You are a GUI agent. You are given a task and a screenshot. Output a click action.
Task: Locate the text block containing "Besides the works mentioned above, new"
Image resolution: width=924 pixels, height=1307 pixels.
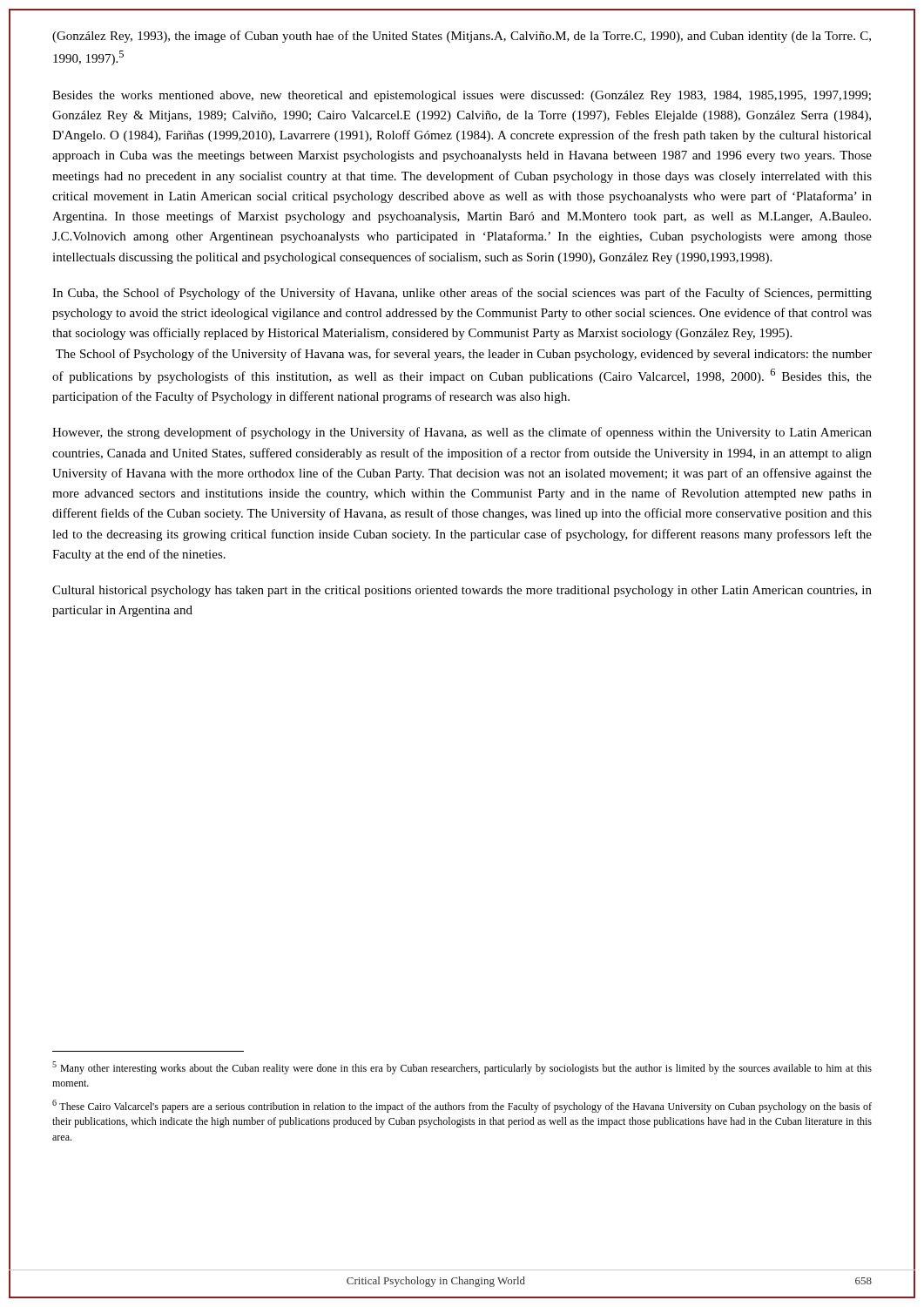(462, 176)
